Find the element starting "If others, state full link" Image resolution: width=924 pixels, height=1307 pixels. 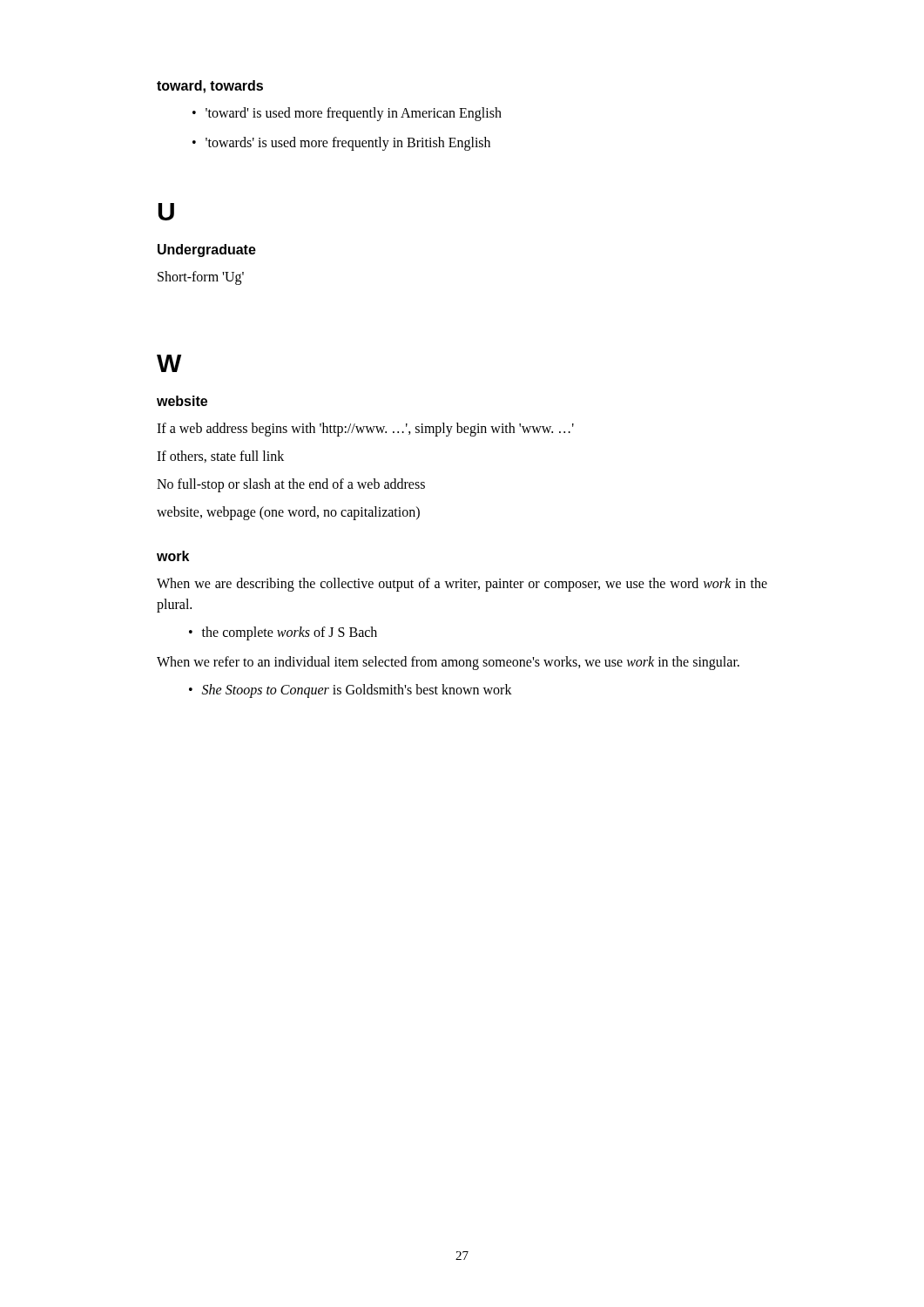click(220, 456)
